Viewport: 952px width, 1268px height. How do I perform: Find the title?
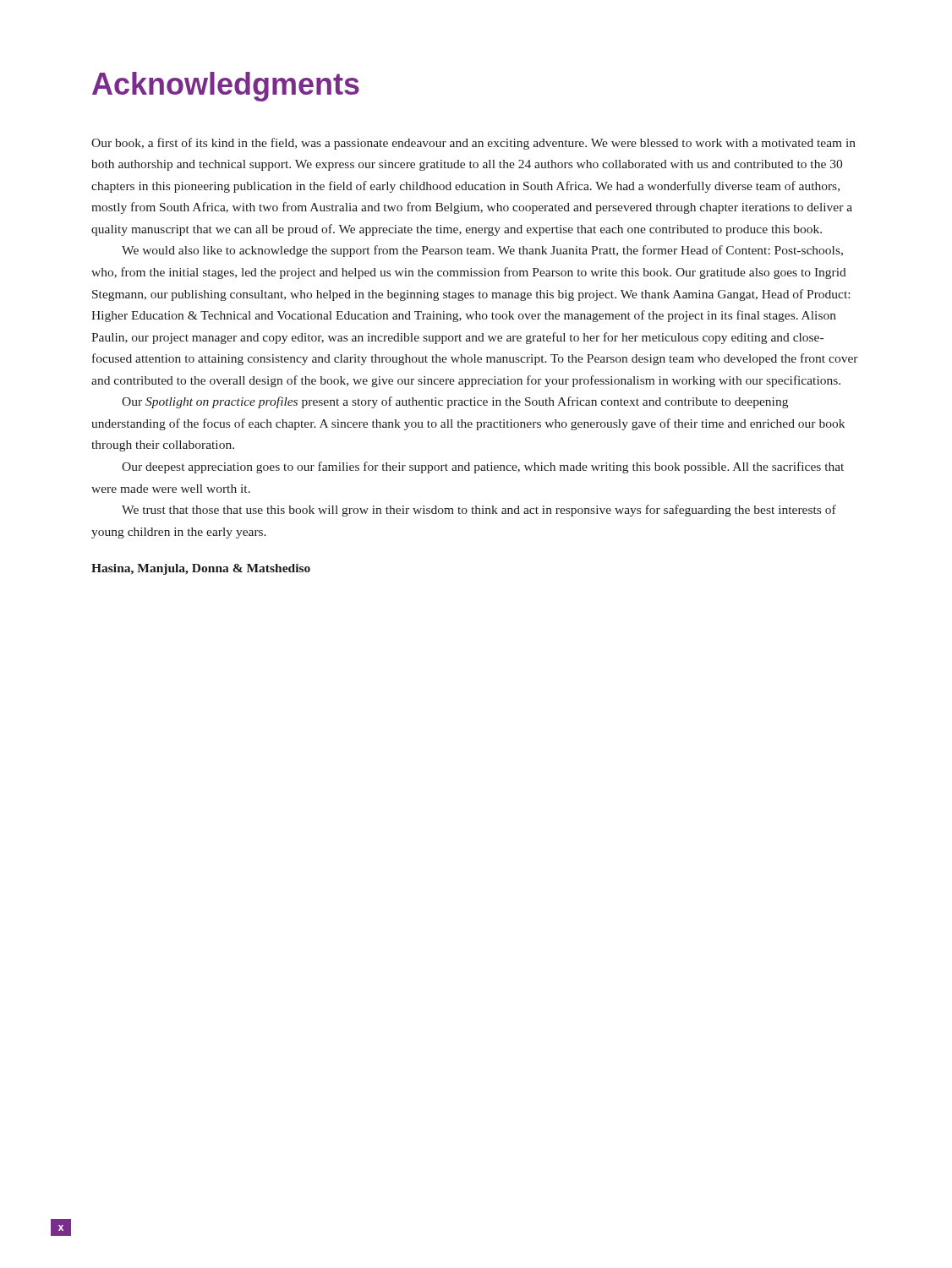(226, 84)
